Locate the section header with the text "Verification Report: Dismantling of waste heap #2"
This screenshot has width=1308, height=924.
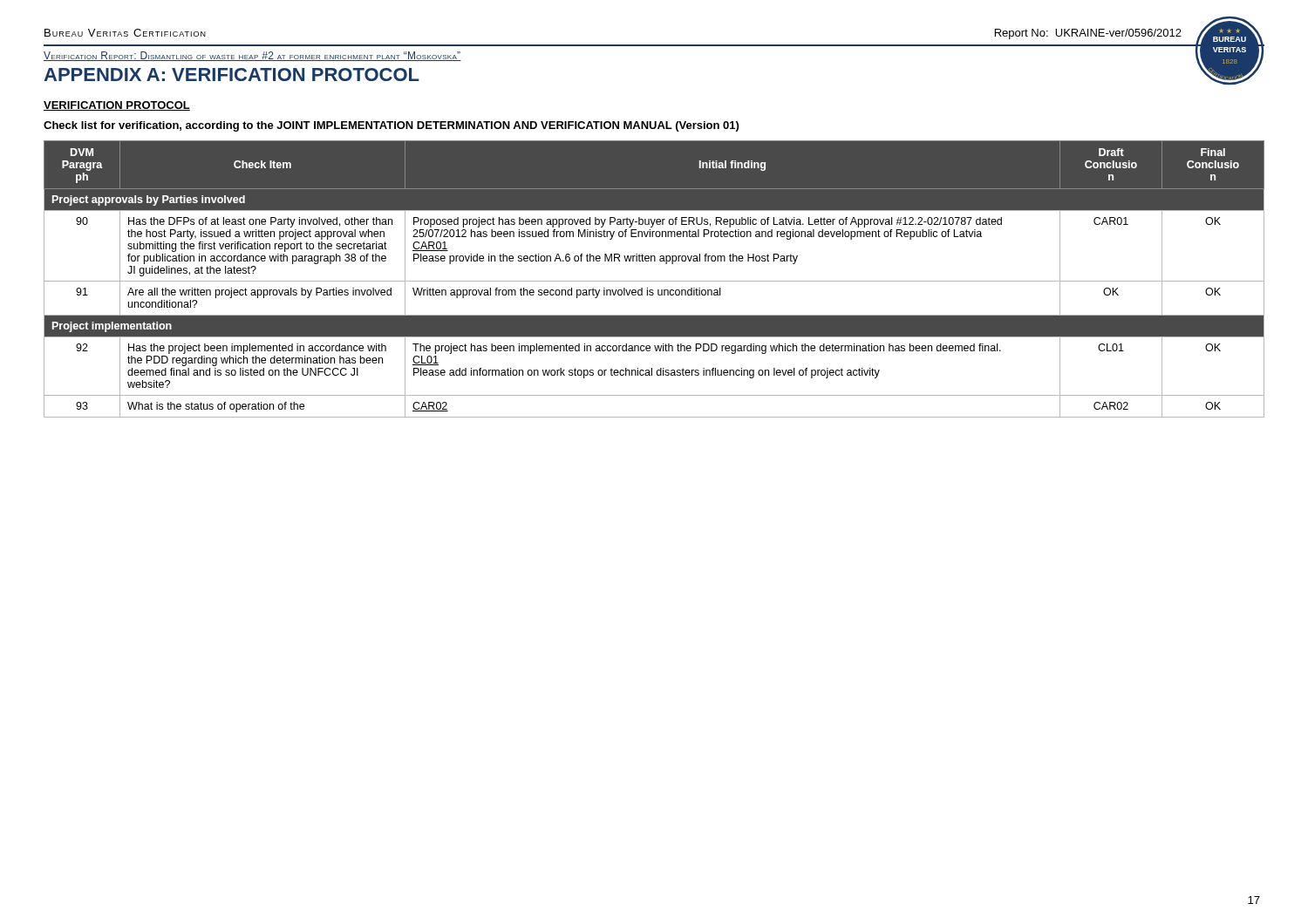tap(252, 56)
